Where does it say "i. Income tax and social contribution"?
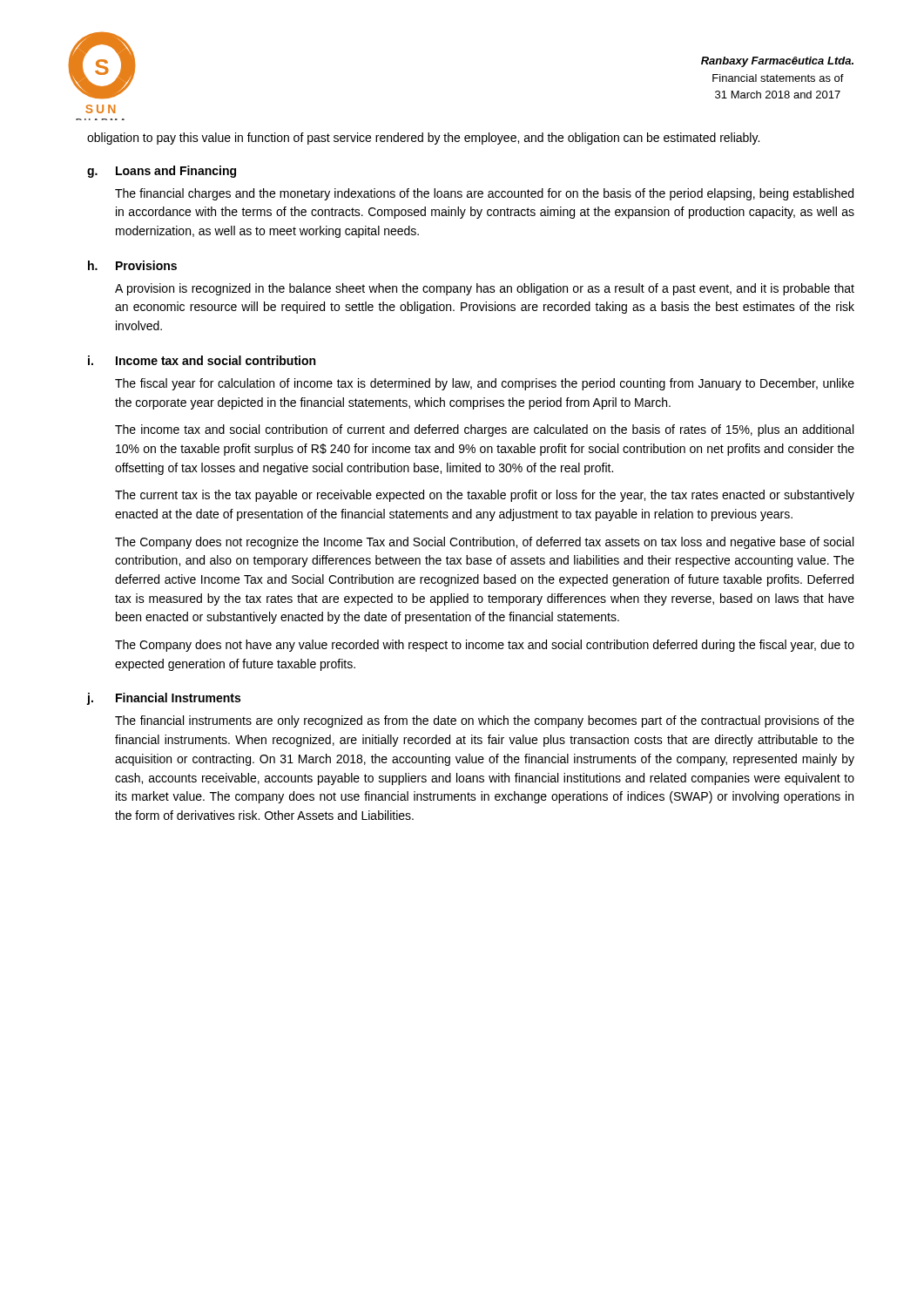This screenshot has height=1307, width=924. (x=202, y=361)
